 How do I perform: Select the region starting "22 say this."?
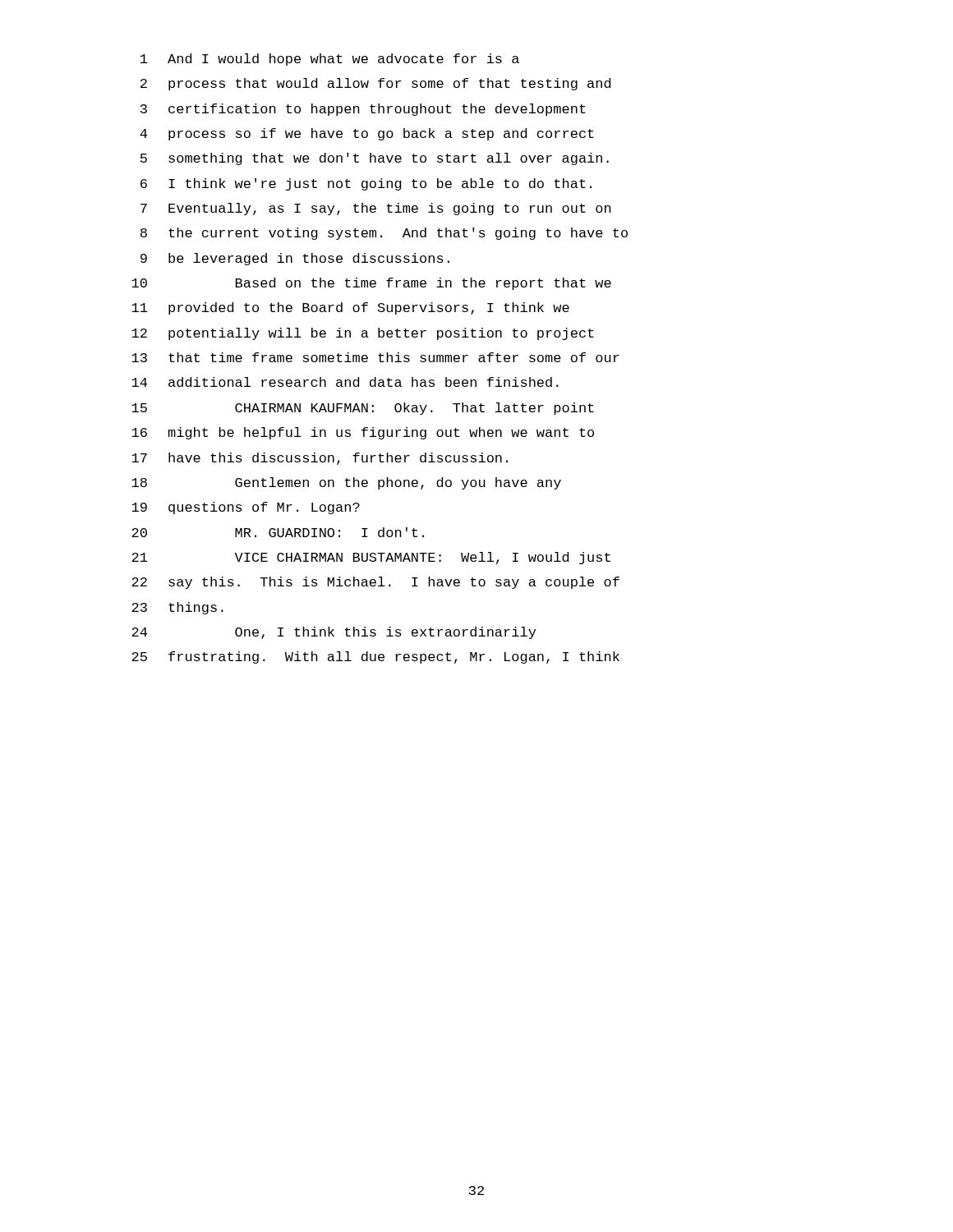485,583
